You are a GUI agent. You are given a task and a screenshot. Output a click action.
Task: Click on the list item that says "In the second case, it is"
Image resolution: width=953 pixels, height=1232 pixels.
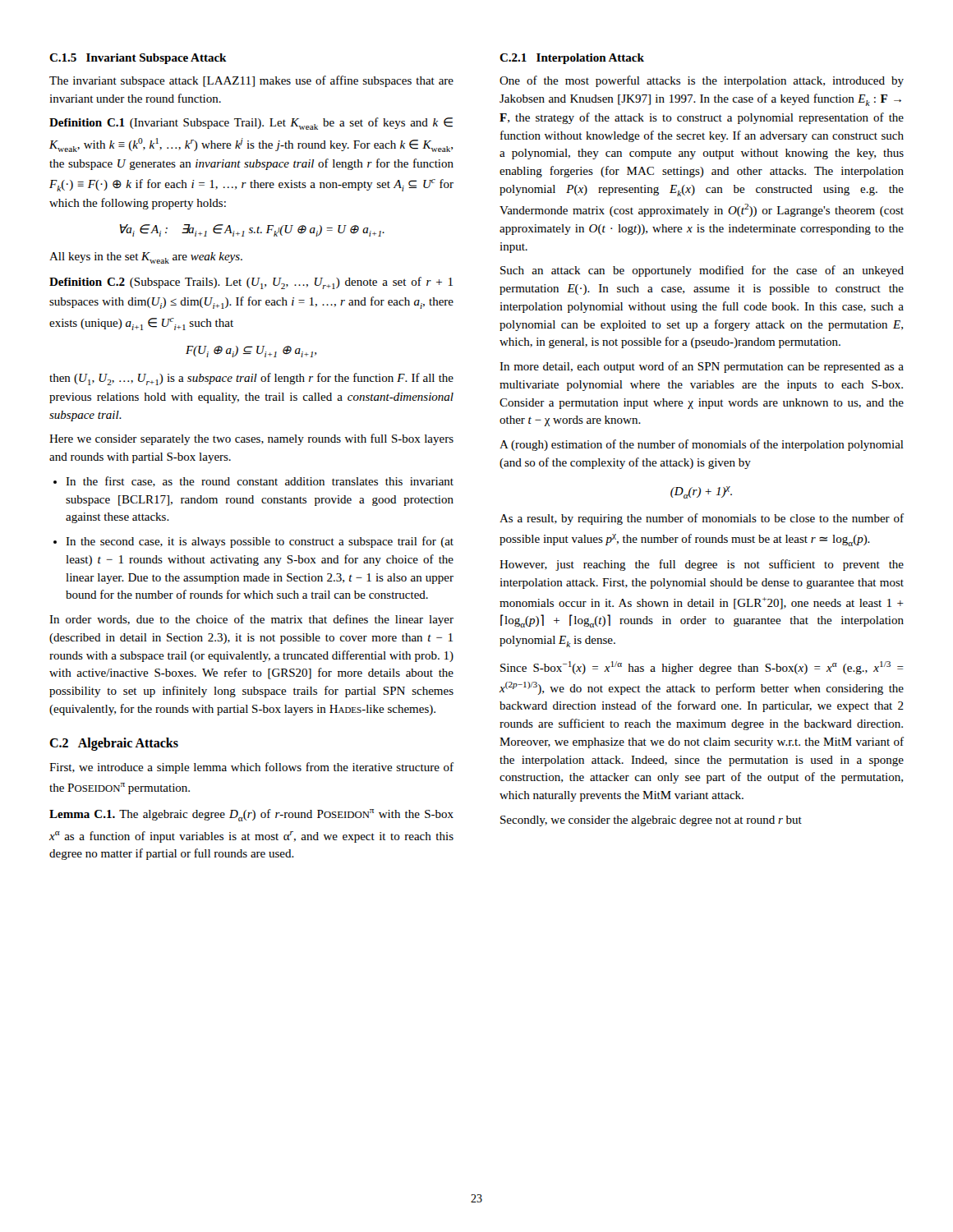(x=251, y=569)
